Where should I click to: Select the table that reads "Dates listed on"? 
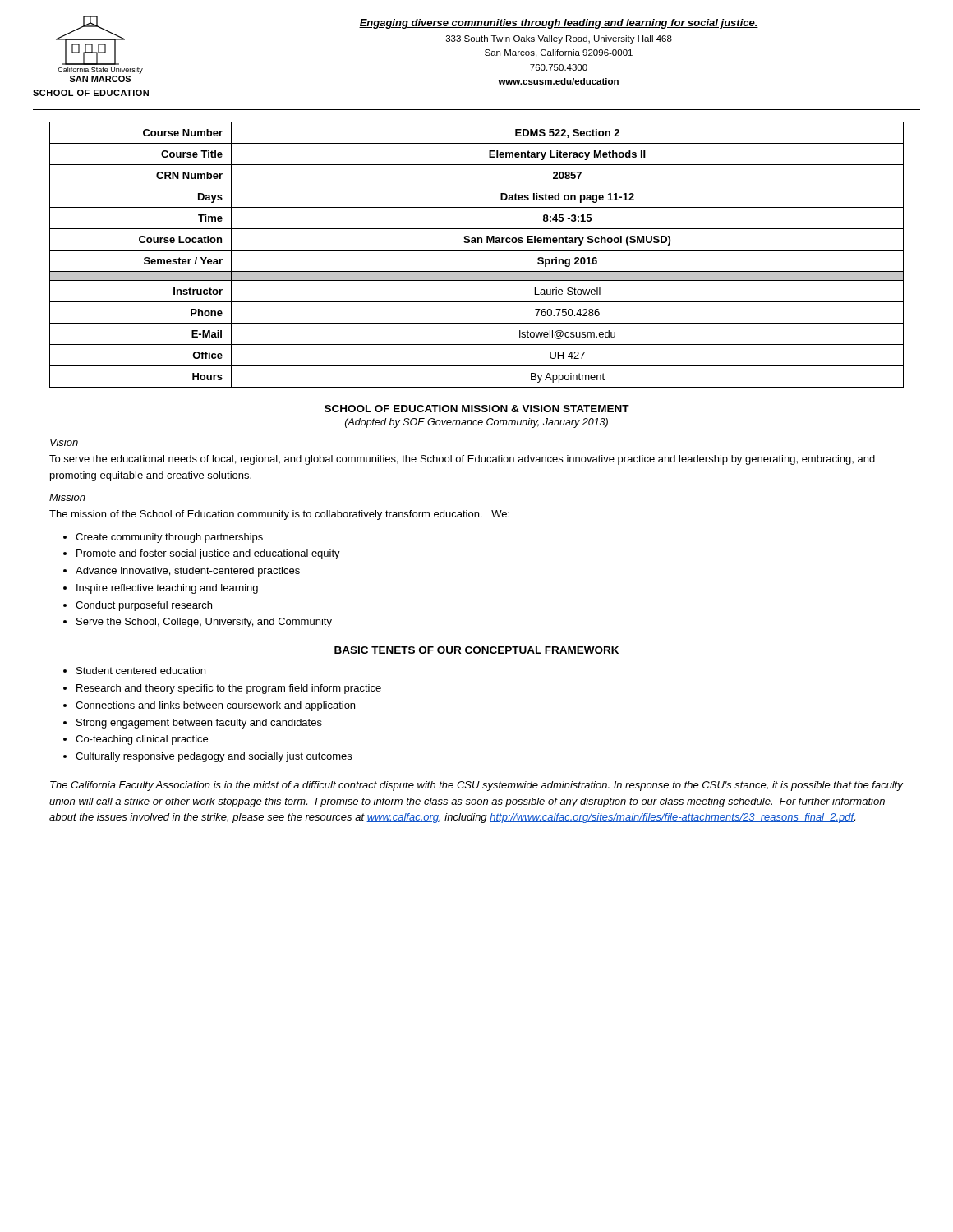coord(476,255)
